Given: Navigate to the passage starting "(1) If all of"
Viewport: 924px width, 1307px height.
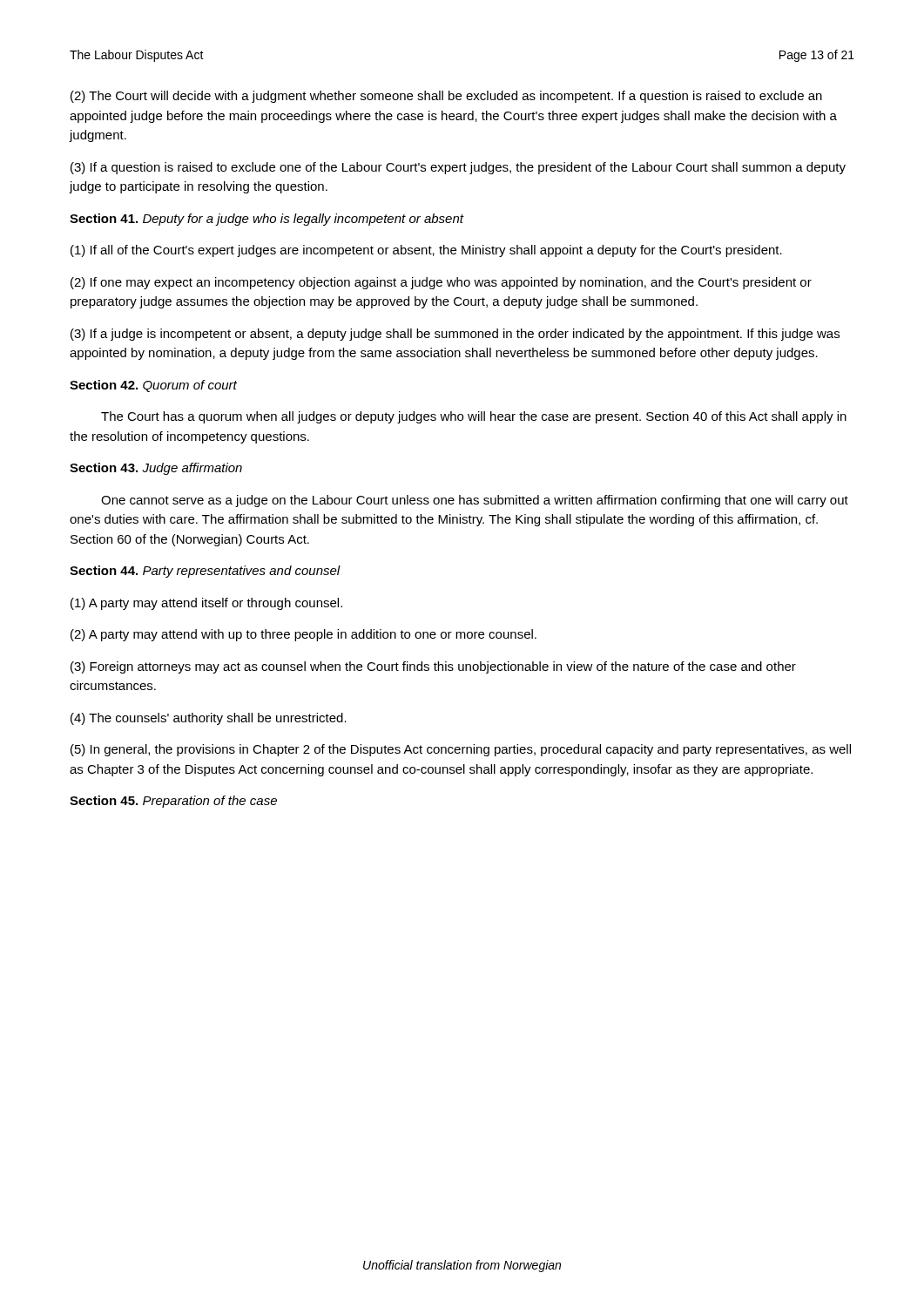Looking at the screenshot, I should 426,250.
